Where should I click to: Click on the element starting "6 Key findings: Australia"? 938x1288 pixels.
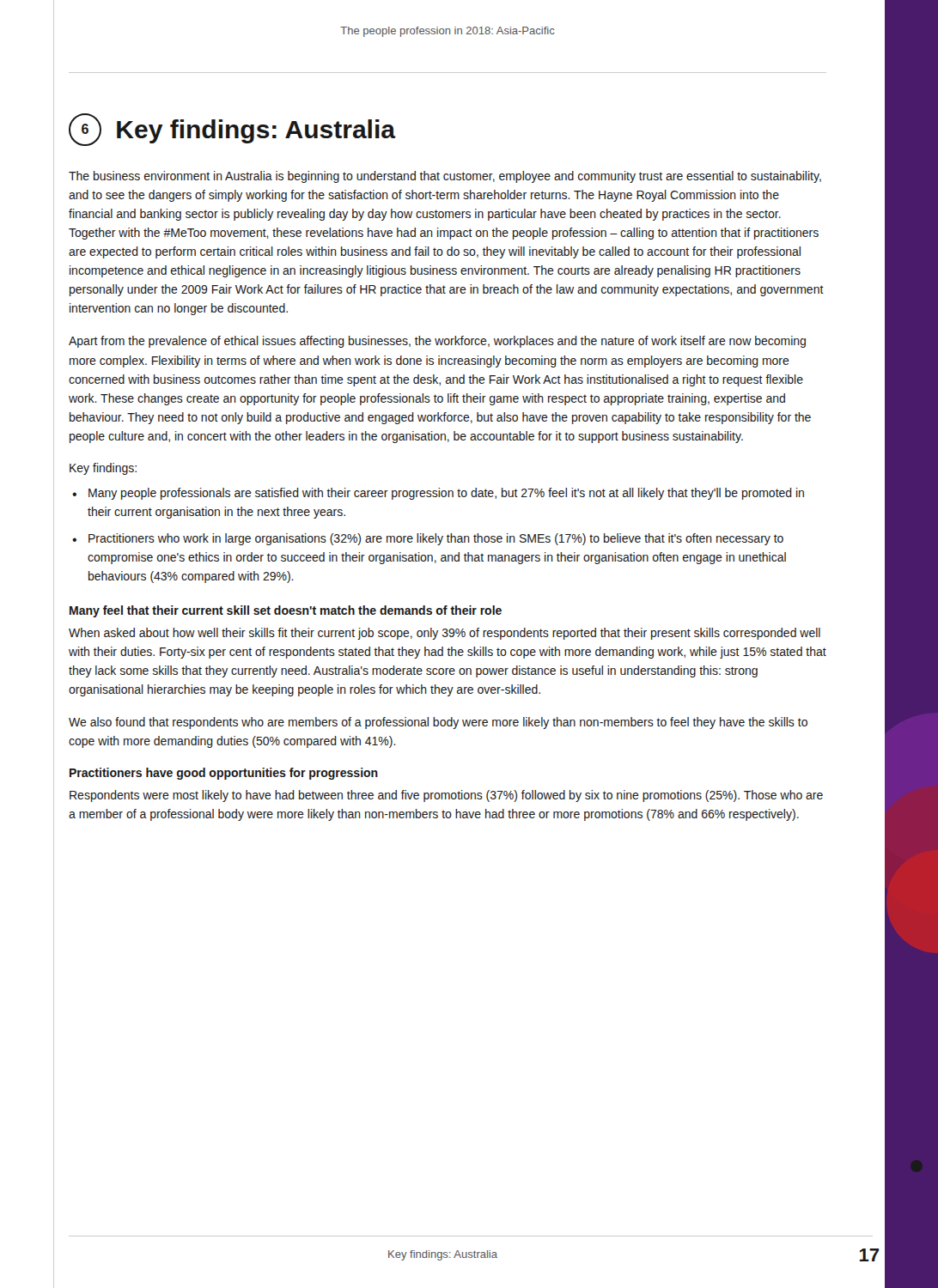(232, 130)
